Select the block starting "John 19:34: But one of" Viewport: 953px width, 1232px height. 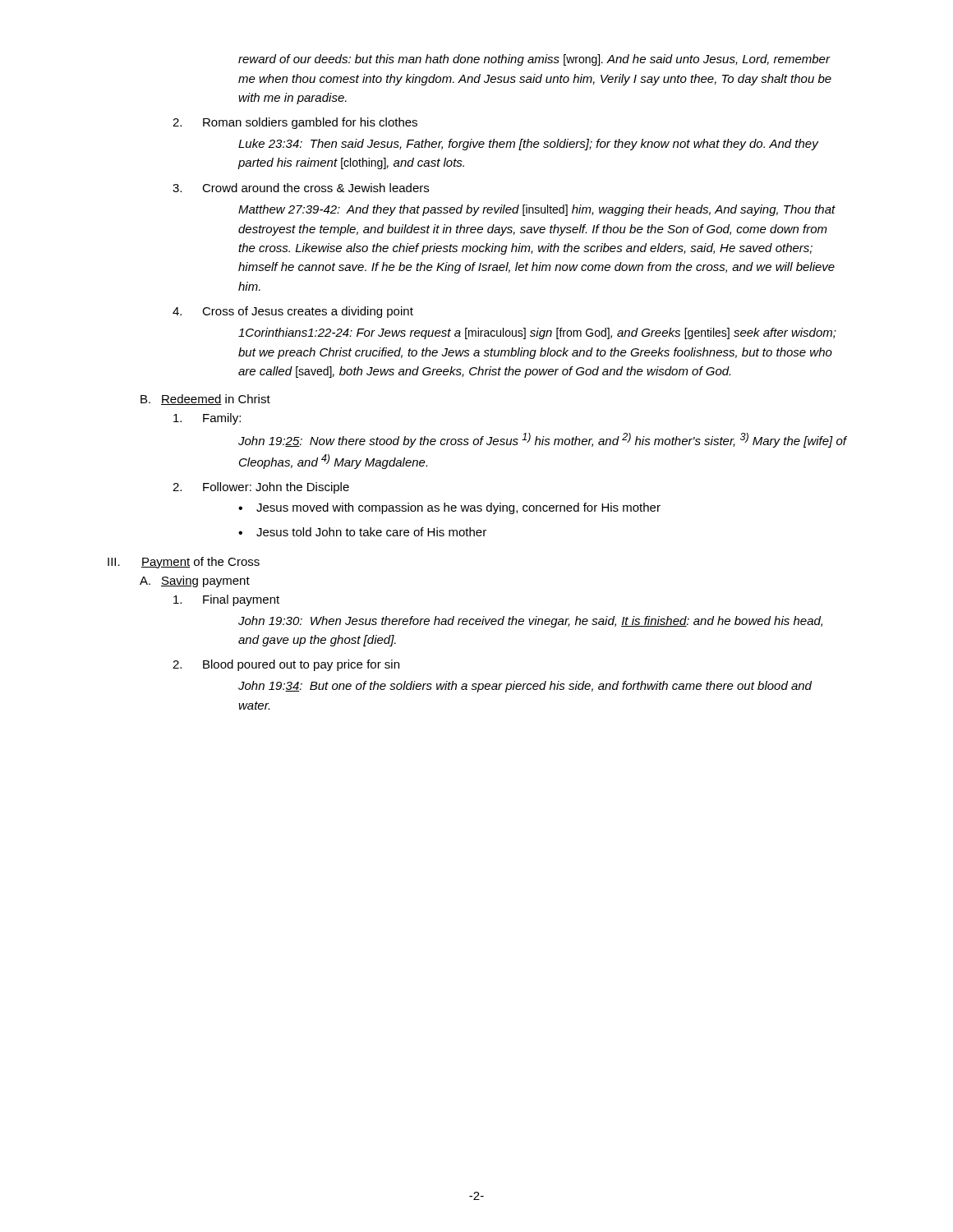click(542, 695)
